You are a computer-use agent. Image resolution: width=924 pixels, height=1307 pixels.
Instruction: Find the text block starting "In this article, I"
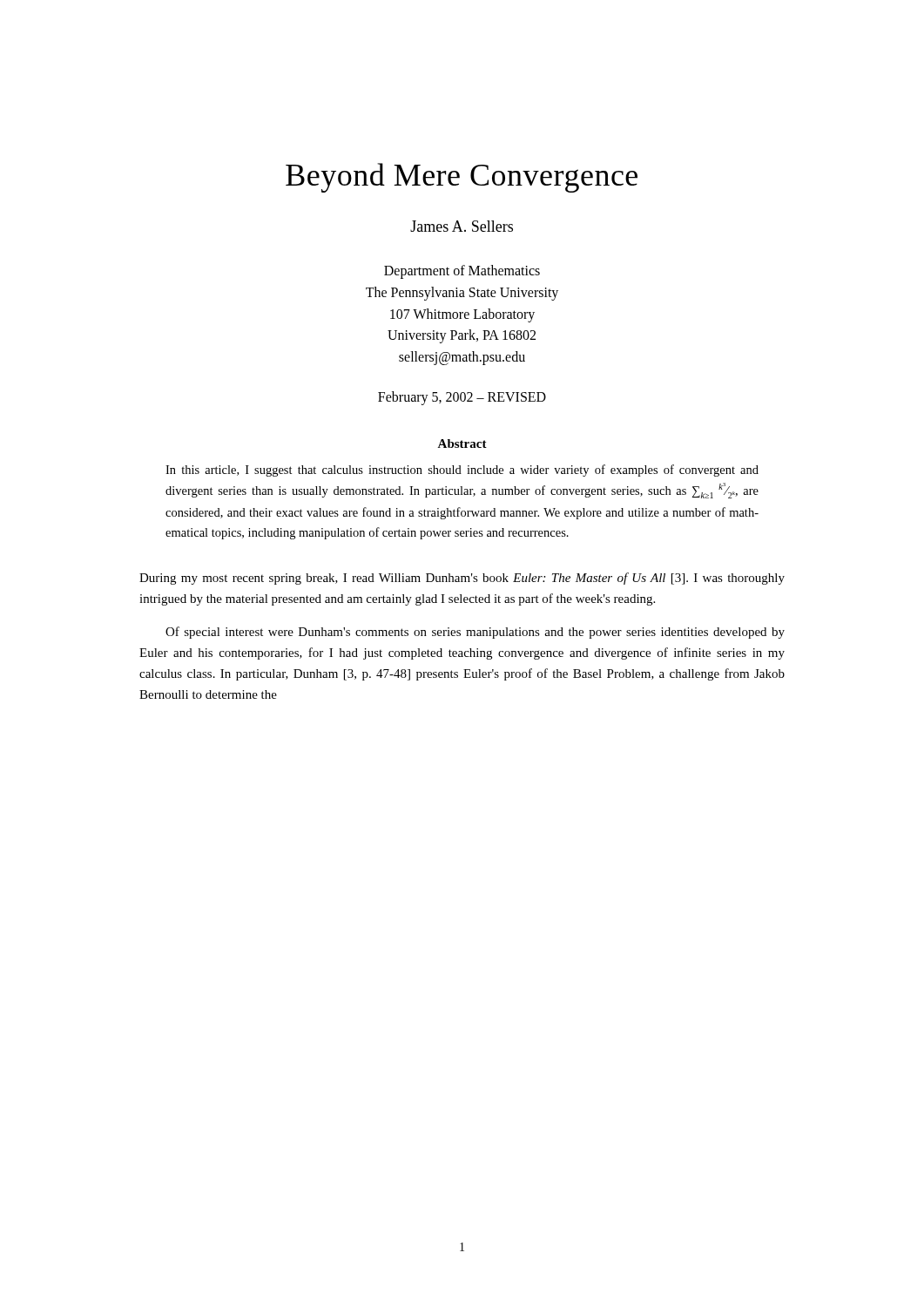(462, 501)
